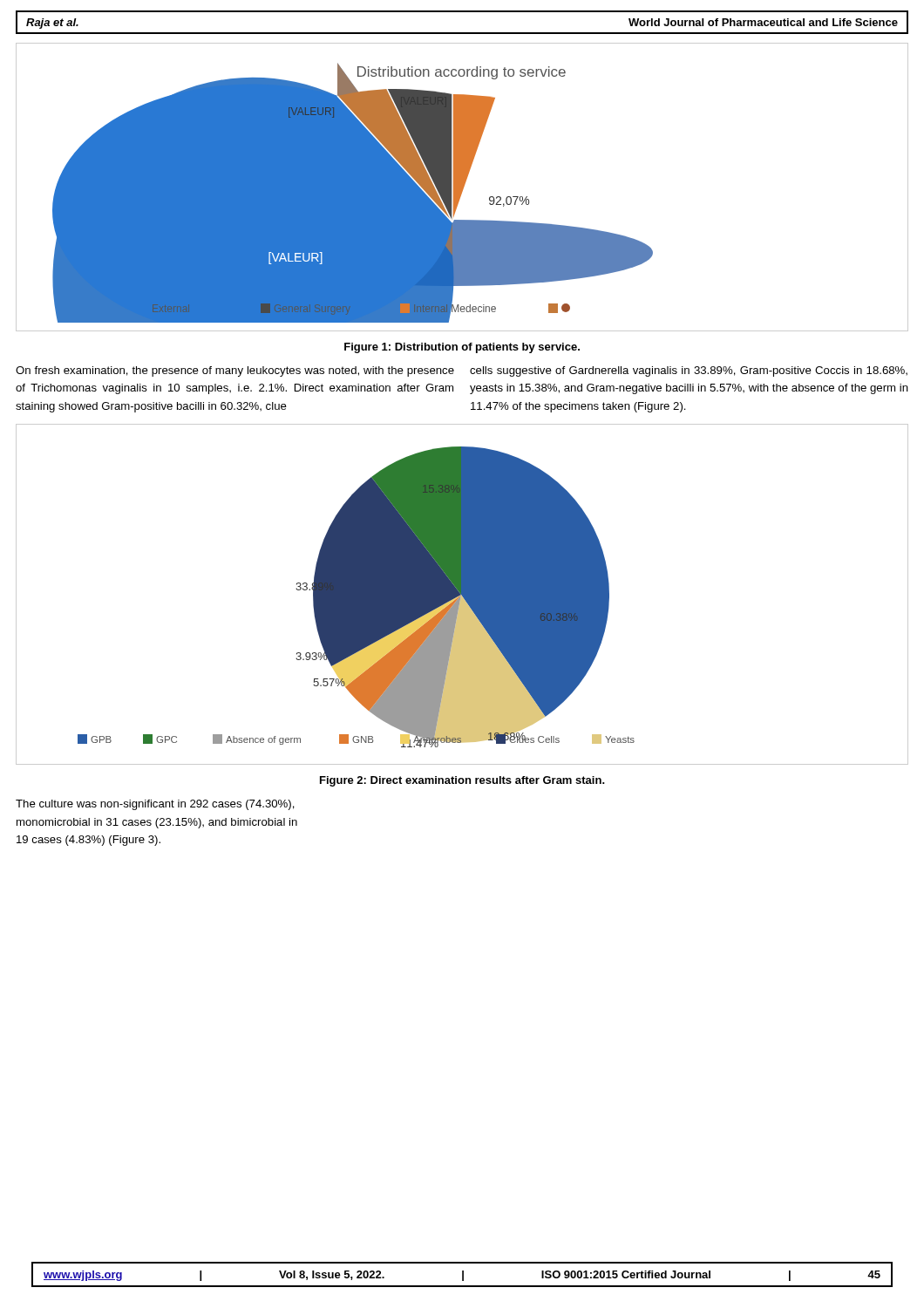924x1308 pixels.
Task: Point to the caption beginning "Figure 1: Distribution of patients"
Action: [x=462, y=347]
